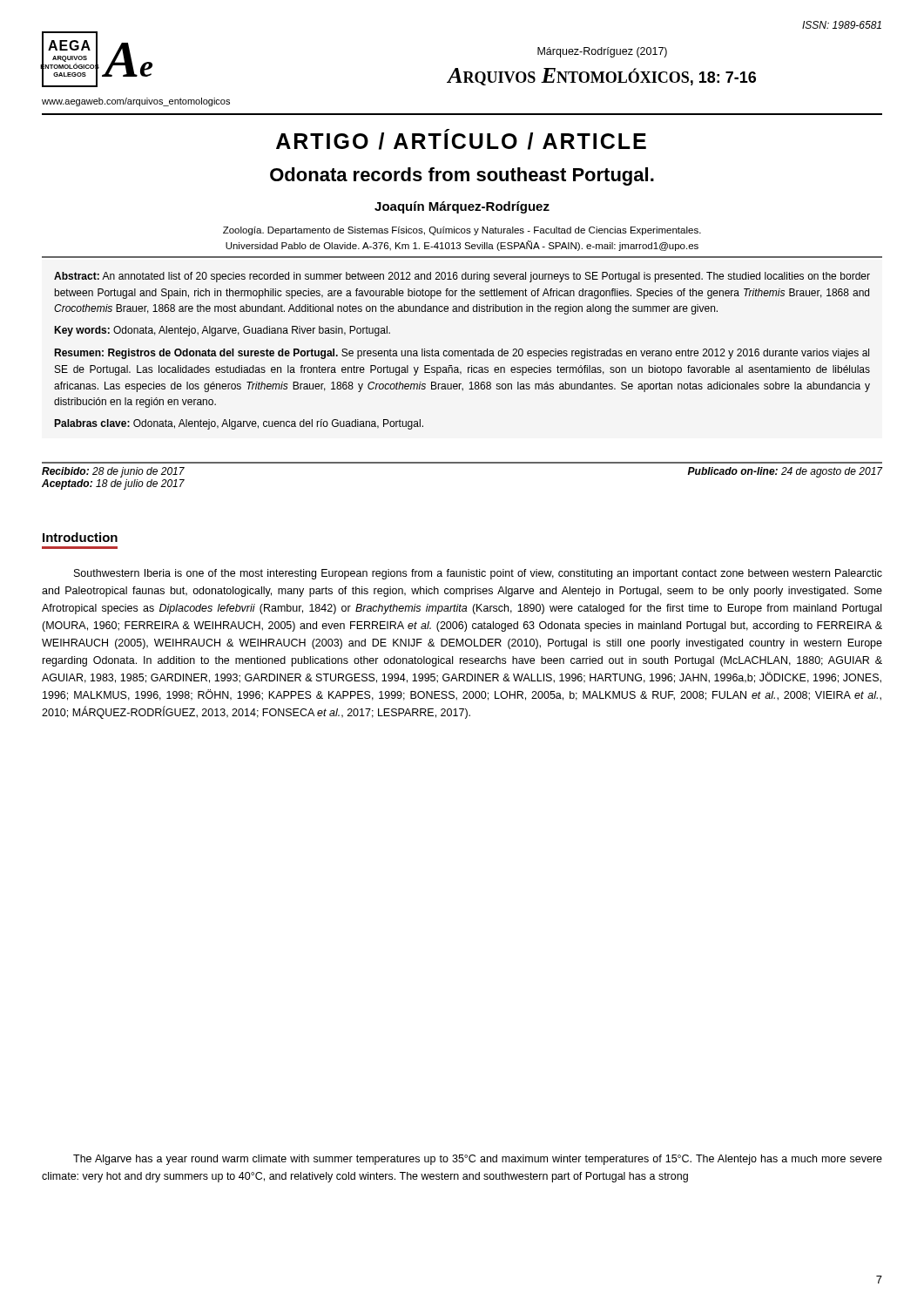This screenshot has height=1307, width=924.
Task: Point to the element starting "Southwestern Iberia is one of"
Action: (x=462, y=643)
